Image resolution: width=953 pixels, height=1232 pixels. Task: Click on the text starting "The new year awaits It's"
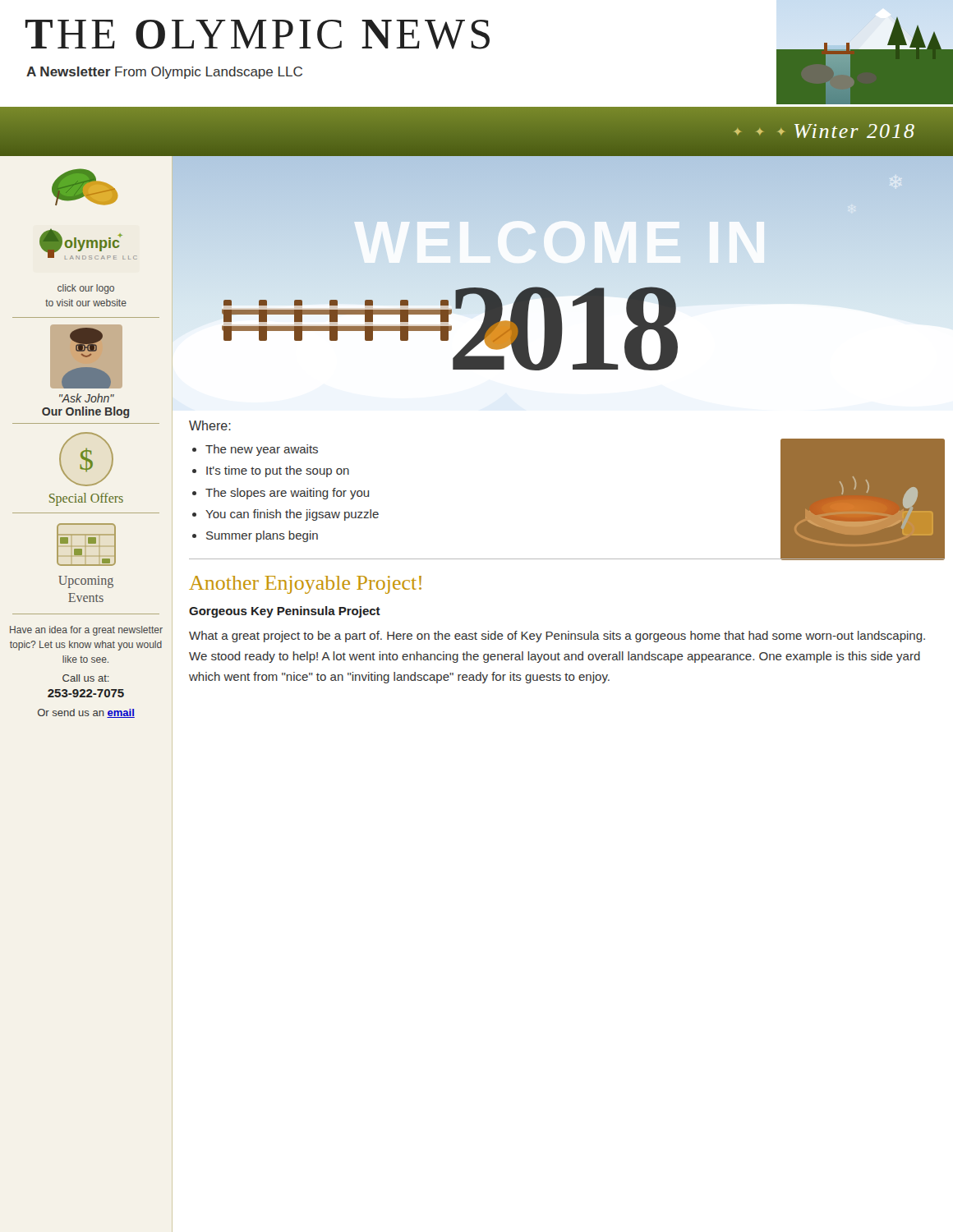pyautogui.click(x=262, y=450)
